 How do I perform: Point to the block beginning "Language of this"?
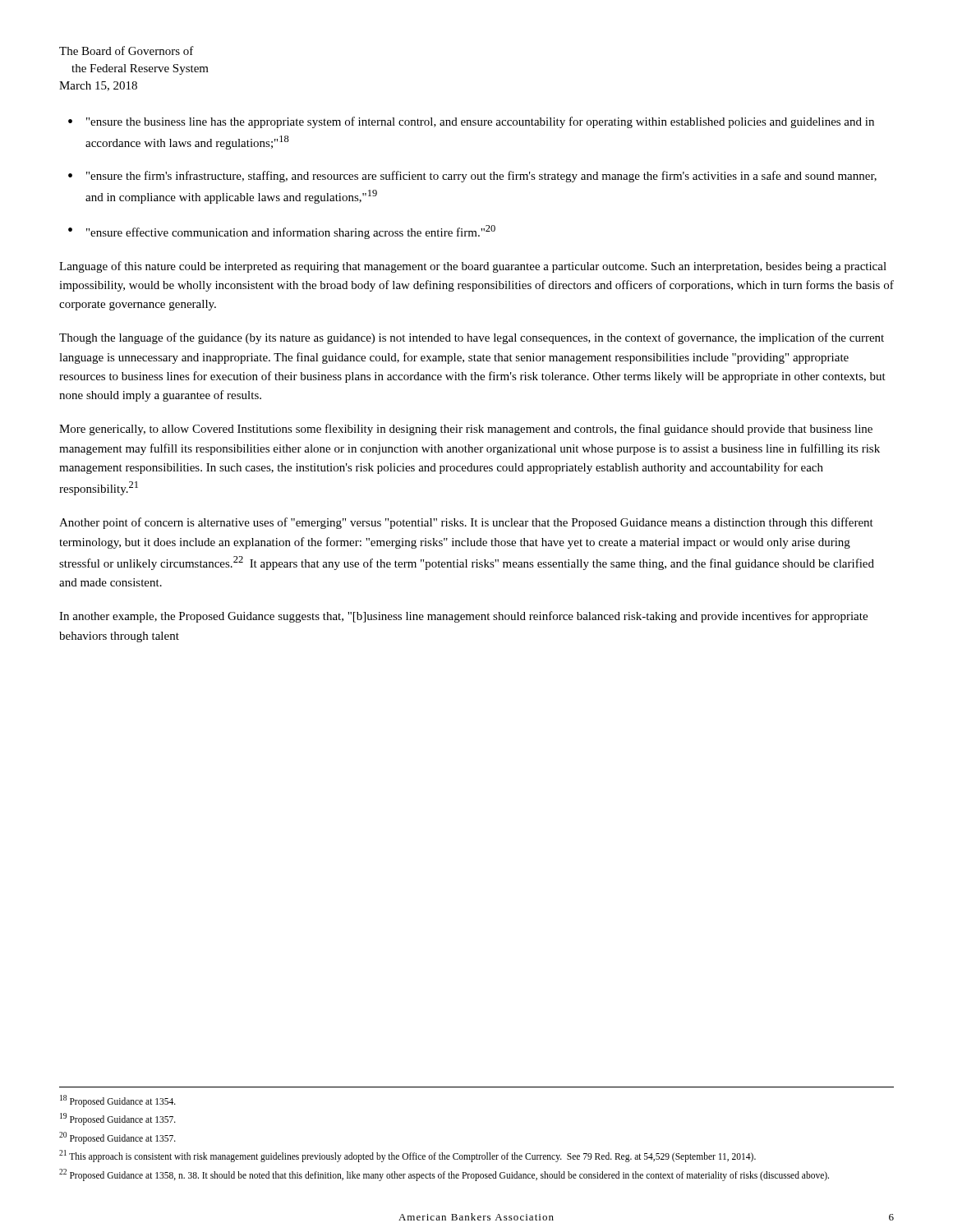click(x=476, y=285)
